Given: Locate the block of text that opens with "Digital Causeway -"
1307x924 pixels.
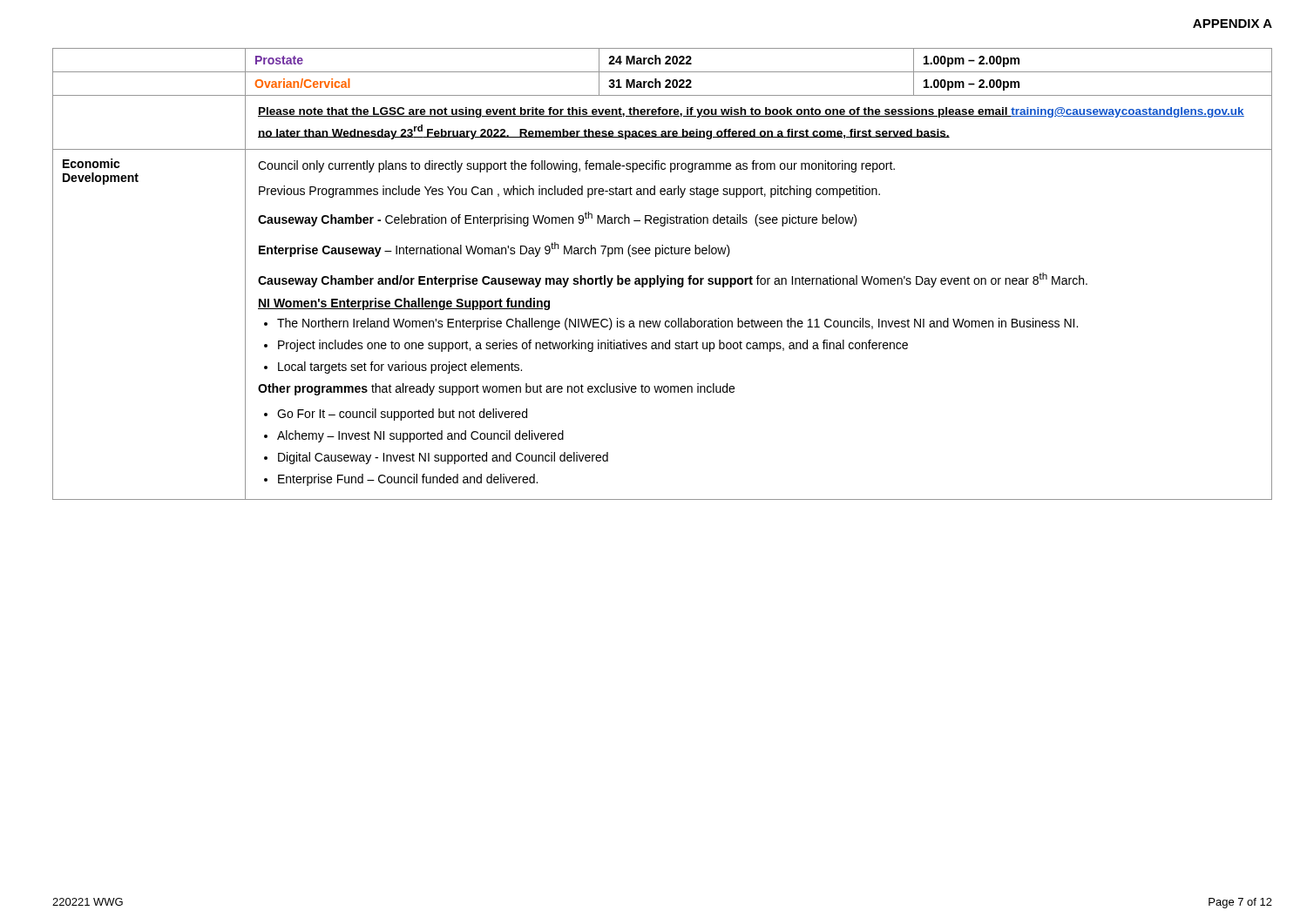Looking at the screenshot, I should coord(443,458).
